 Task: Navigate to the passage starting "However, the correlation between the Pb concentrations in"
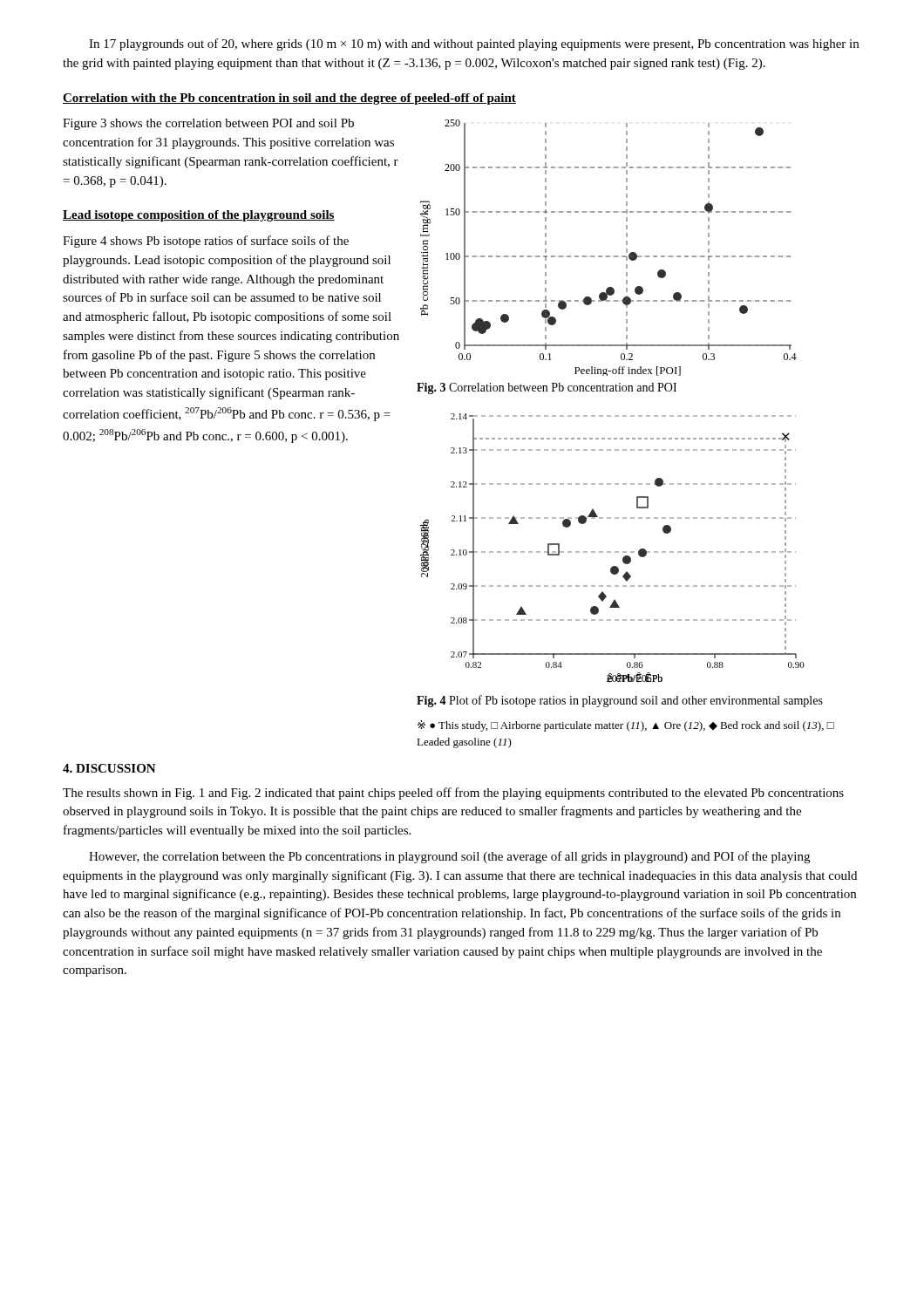(460, 913)
